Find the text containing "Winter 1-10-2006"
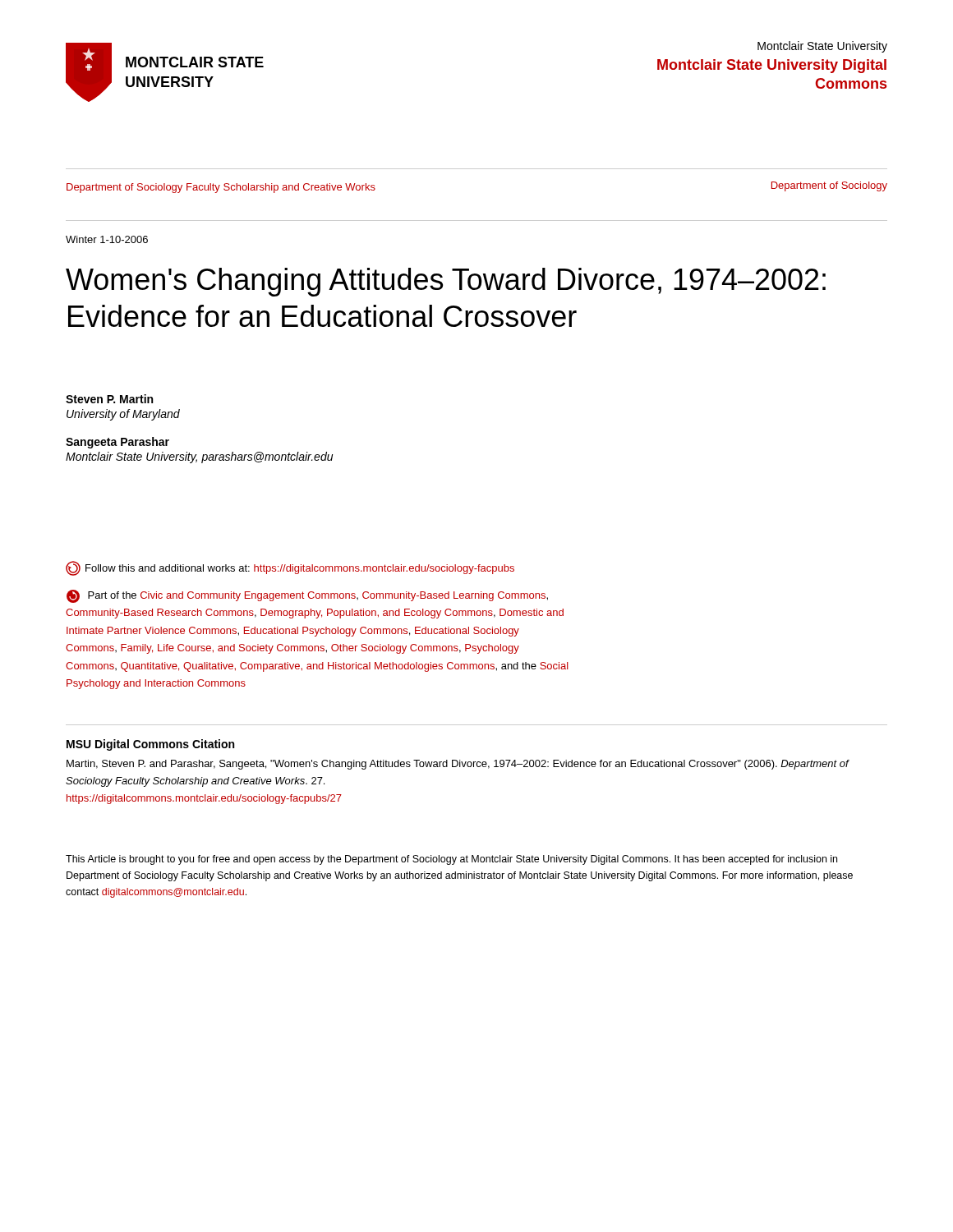Screen dimensions: 1232x953 pyautogui.click(x=107, y=239)
